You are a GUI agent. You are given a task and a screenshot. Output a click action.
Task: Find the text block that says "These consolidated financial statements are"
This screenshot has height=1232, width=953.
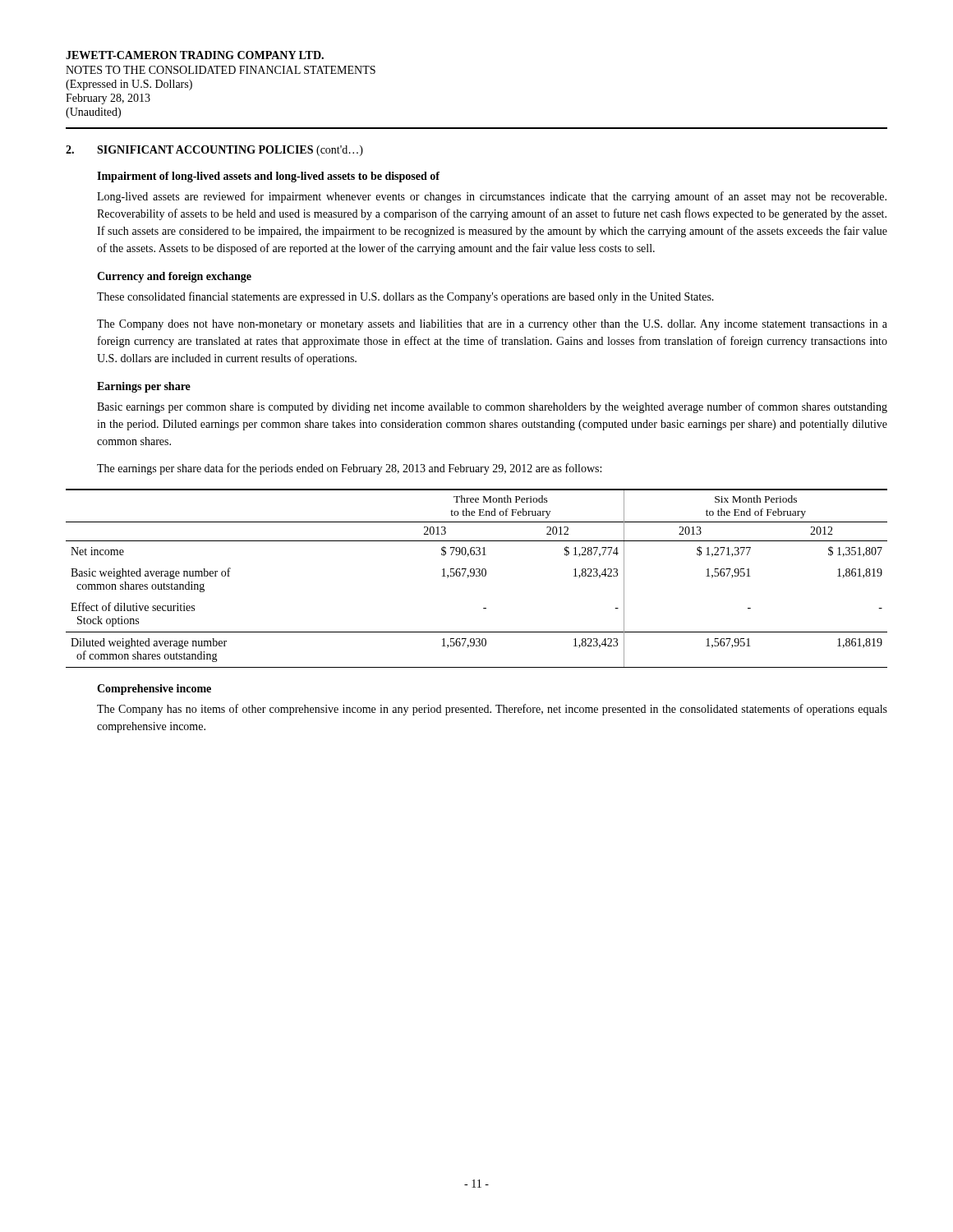pos(406,297)
